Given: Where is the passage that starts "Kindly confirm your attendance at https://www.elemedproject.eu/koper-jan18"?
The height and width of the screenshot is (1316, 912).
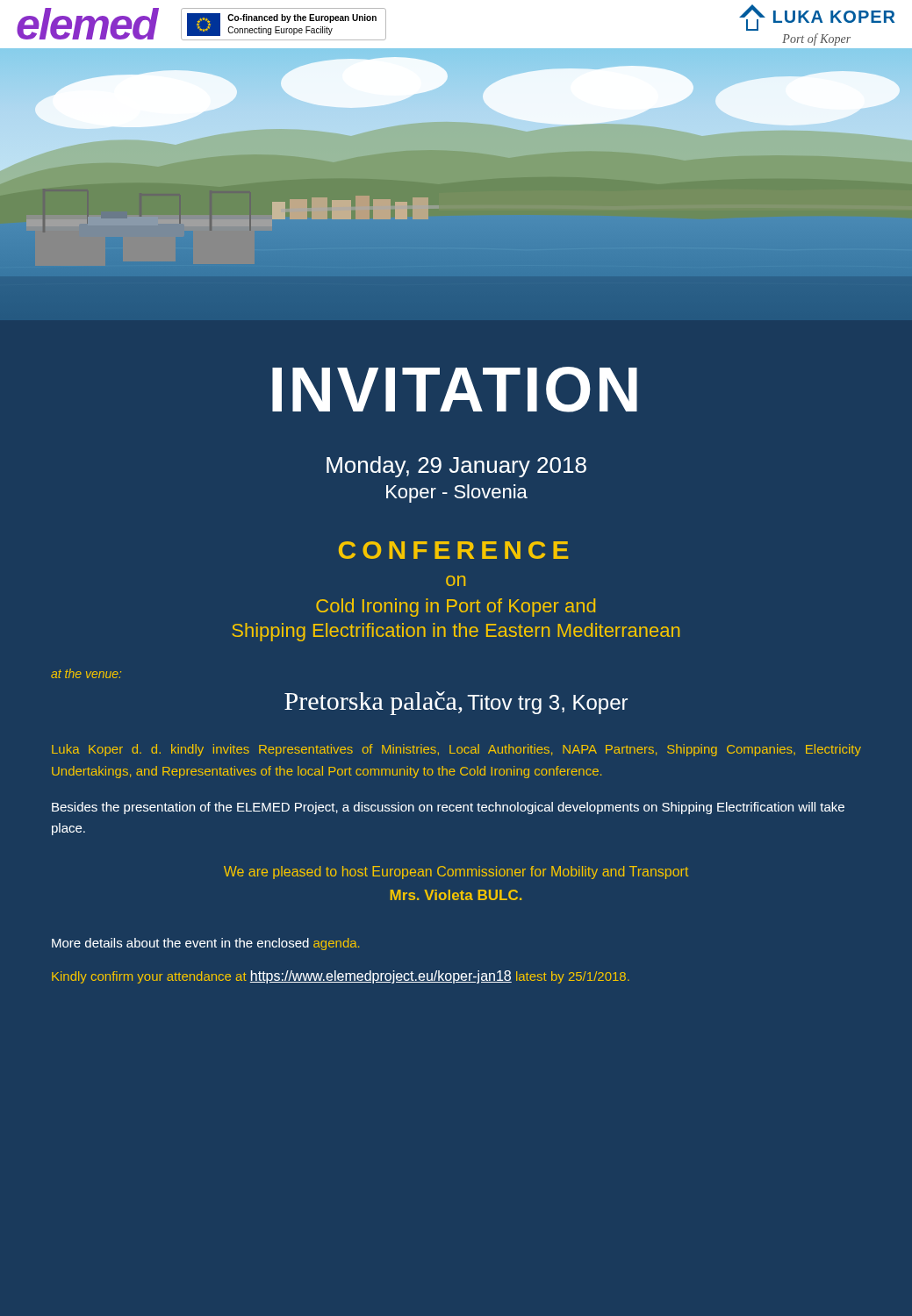Looking at the screenshot, I should pyautogui.click(x=340, y=976).
